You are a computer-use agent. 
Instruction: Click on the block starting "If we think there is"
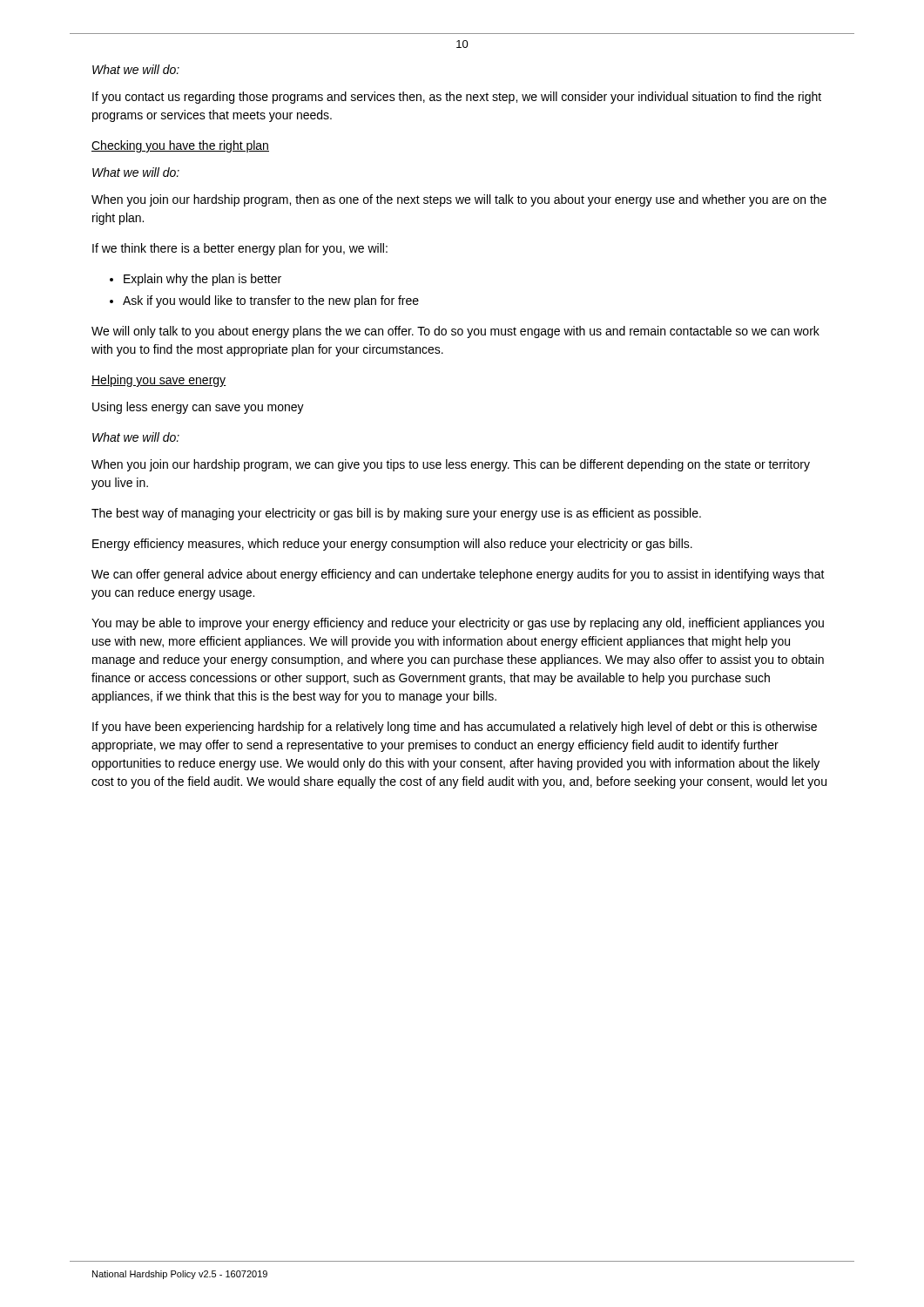pyautogui.click(x=240, y=249)
